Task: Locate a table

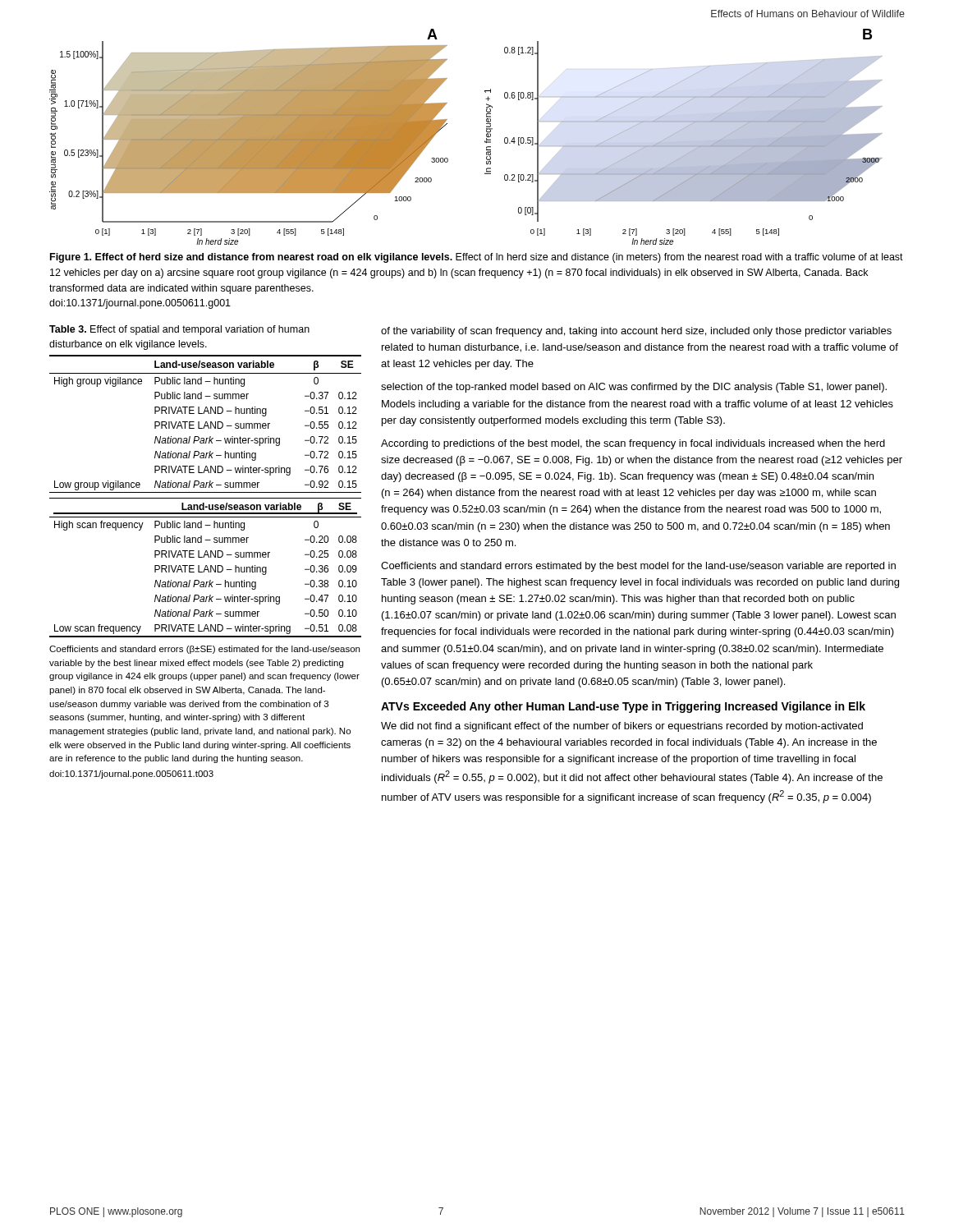Action: [205, 496]
